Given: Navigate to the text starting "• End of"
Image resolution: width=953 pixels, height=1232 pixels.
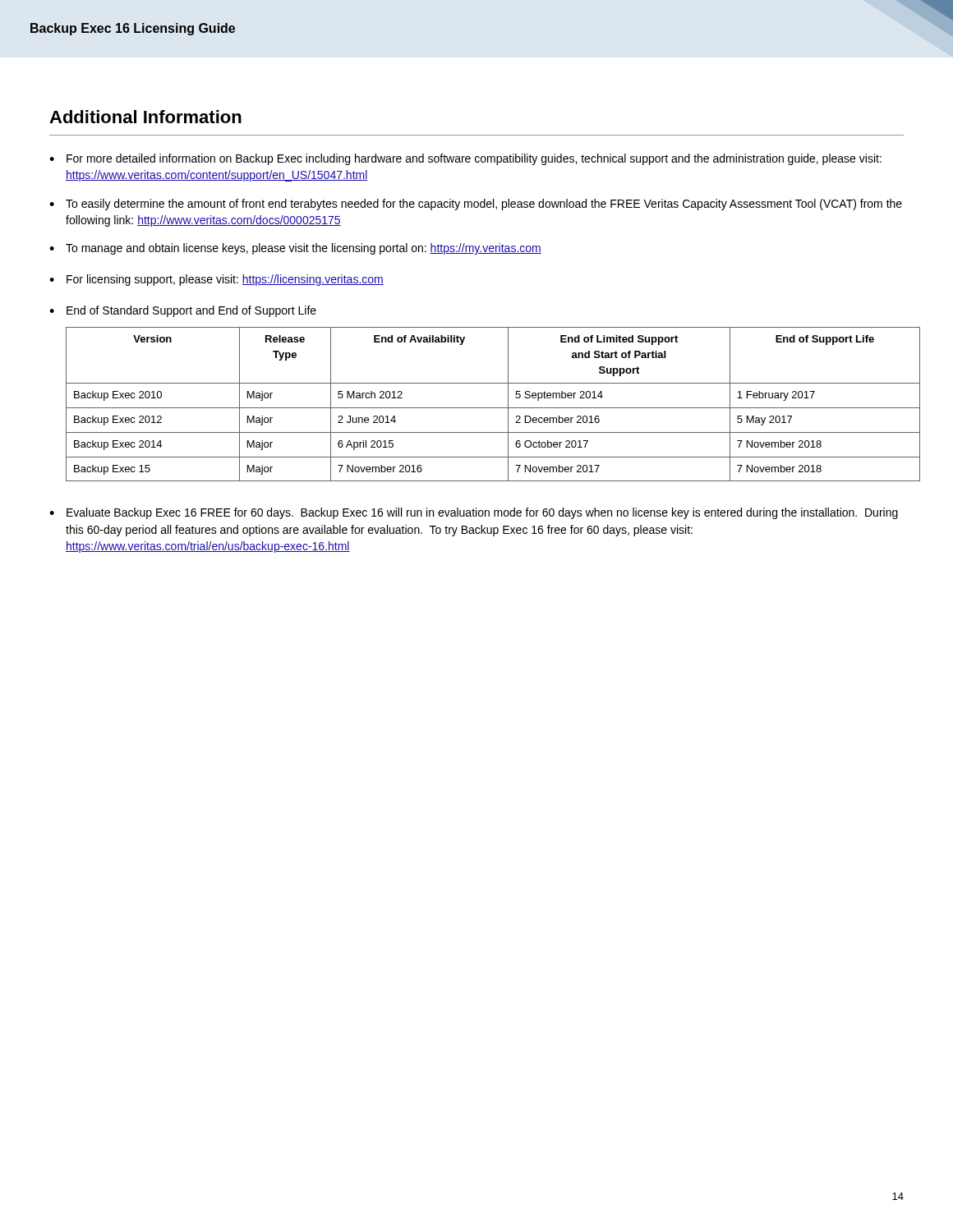Looking at the screenshot, I should tap(476, 392).
